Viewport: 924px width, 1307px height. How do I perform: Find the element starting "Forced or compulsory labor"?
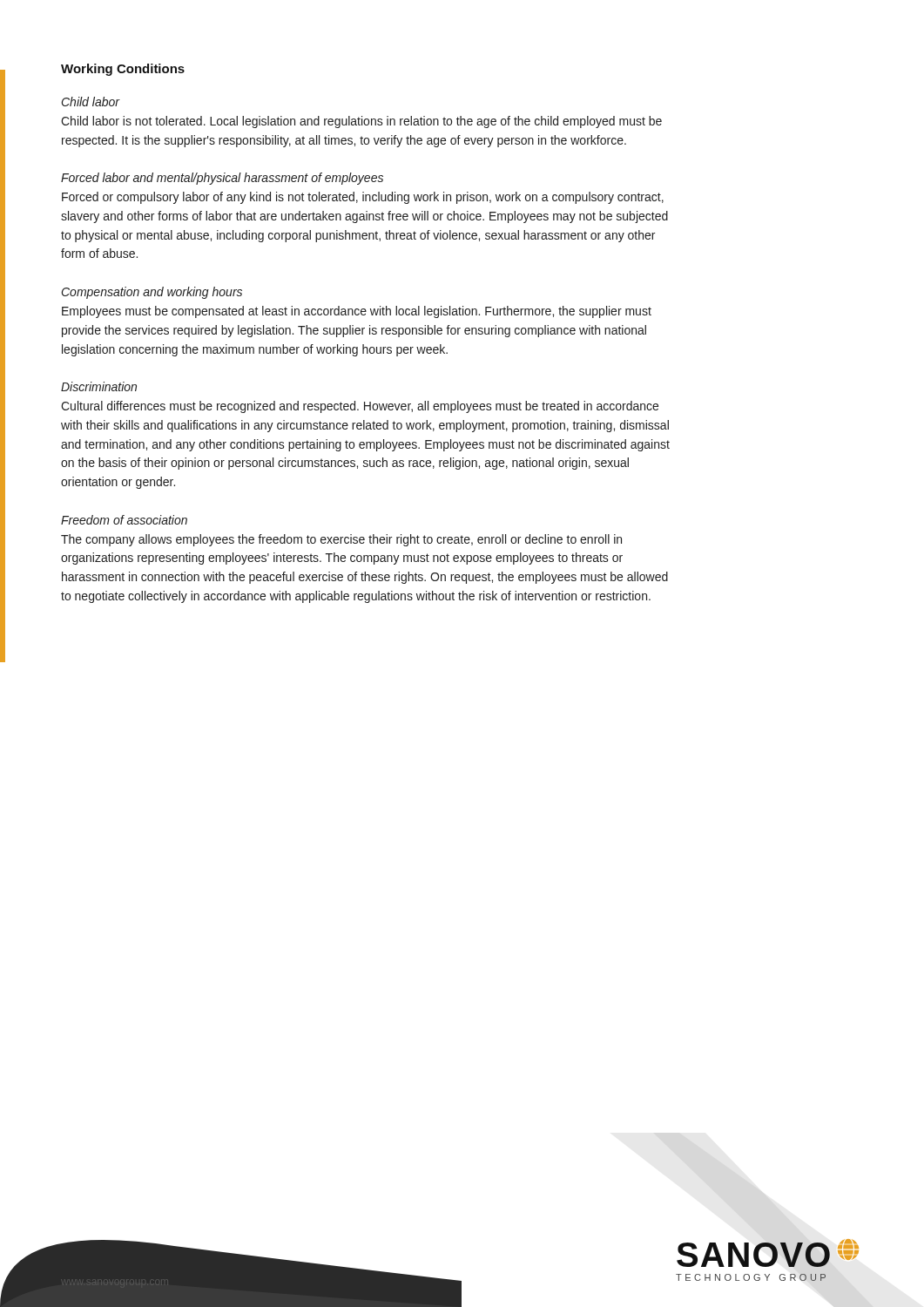pos(365,226)
